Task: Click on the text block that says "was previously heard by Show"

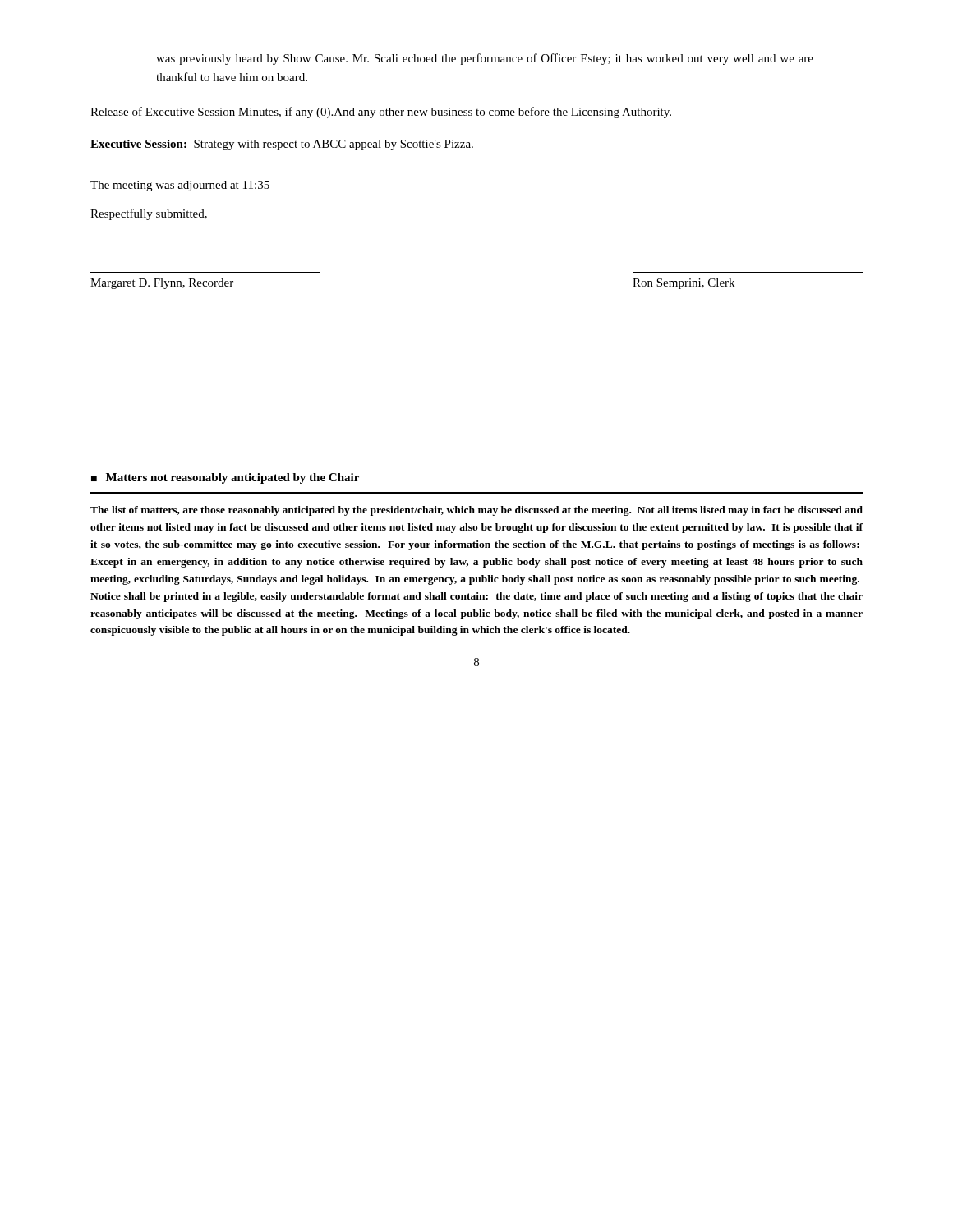Action: (x=485, y=68)
